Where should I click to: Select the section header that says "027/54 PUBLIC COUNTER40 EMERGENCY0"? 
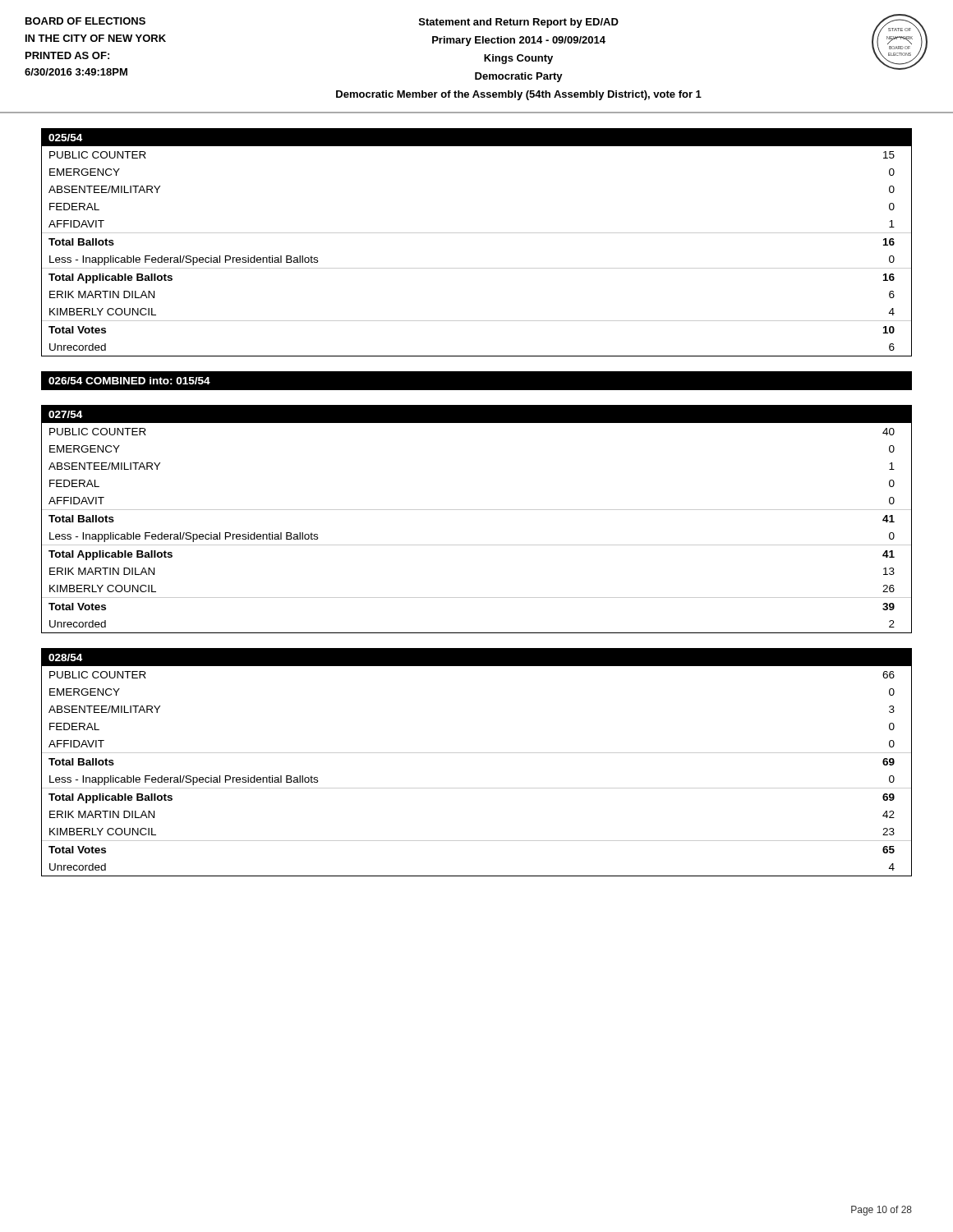click(476, 519)
